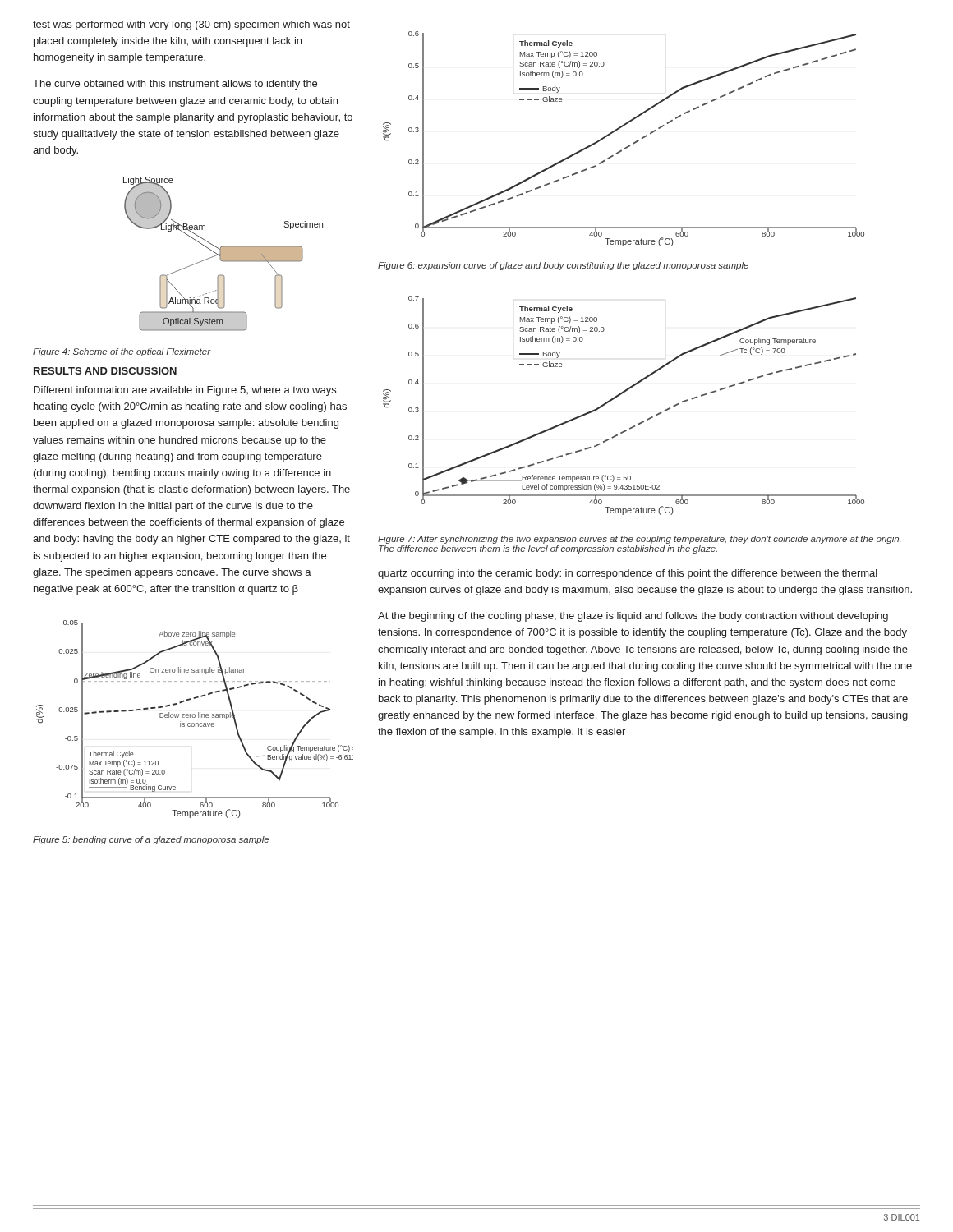
Task: Locate the element starting "The curve obtained with this"
Action: 193,117
